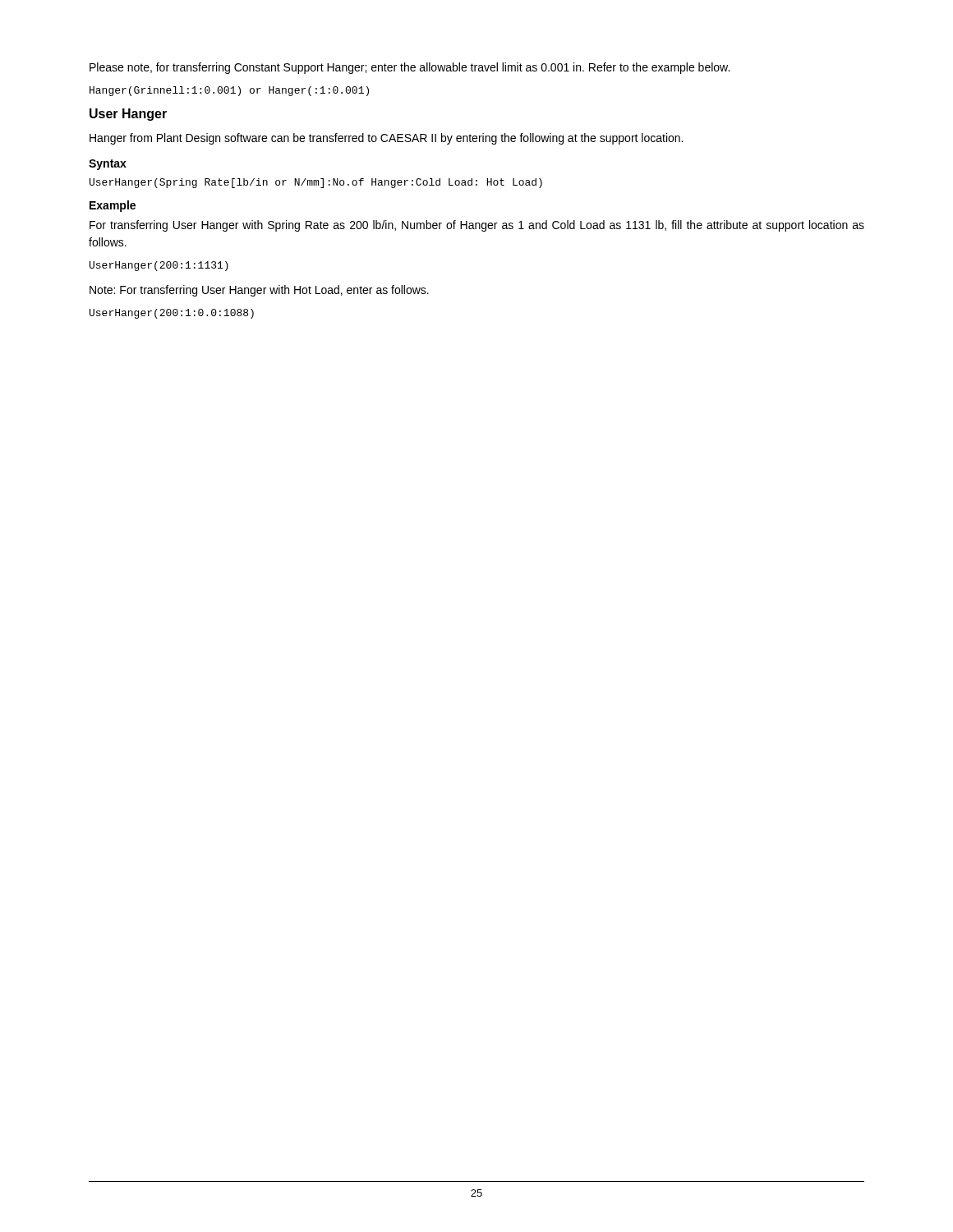Point to "User Hanger"
This screenshot has width=953, height=1232.
click(128, 114)
